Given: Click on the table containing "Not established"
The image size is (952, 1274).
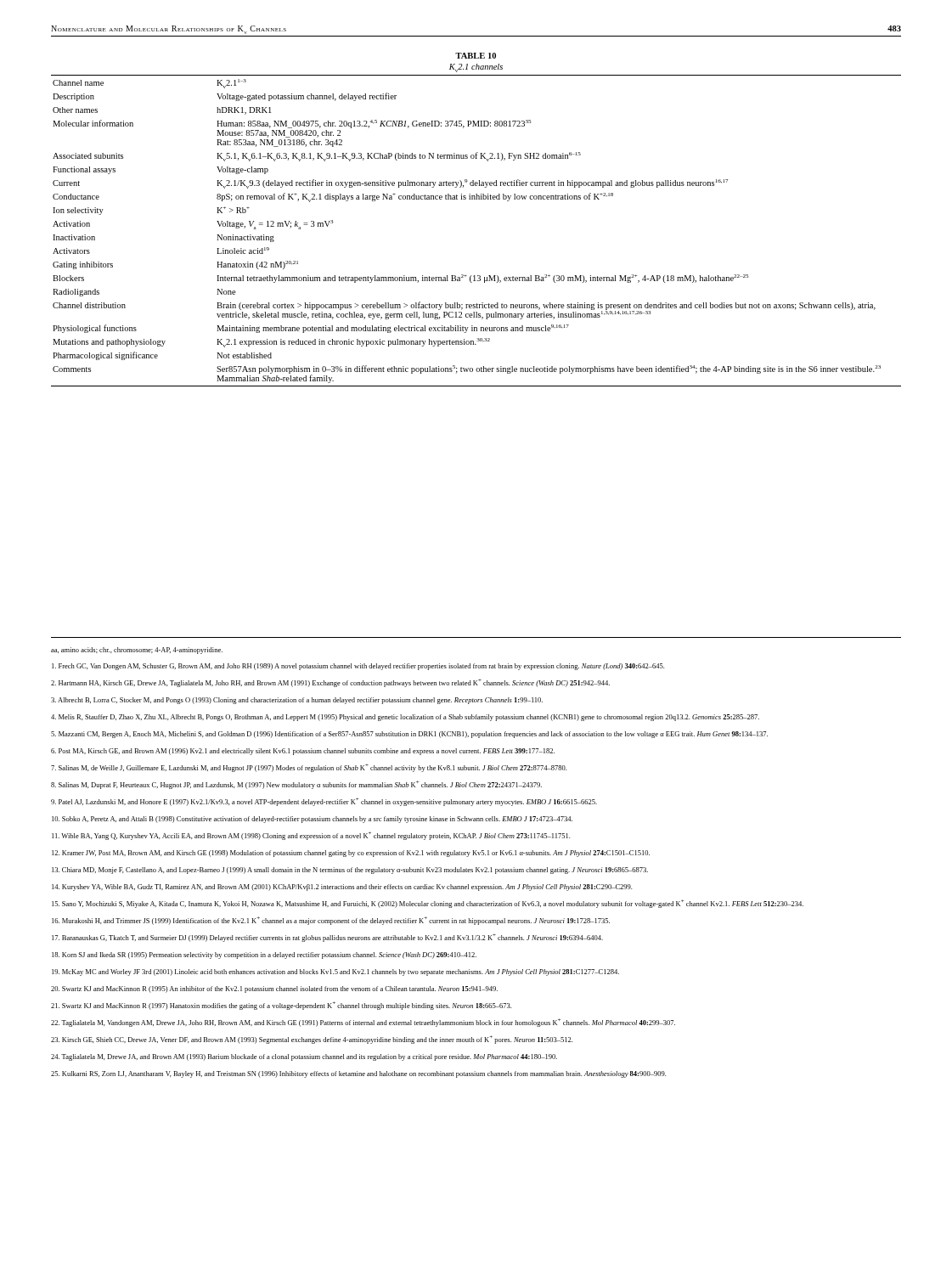Looking at the screenshot, I should 476,230.
